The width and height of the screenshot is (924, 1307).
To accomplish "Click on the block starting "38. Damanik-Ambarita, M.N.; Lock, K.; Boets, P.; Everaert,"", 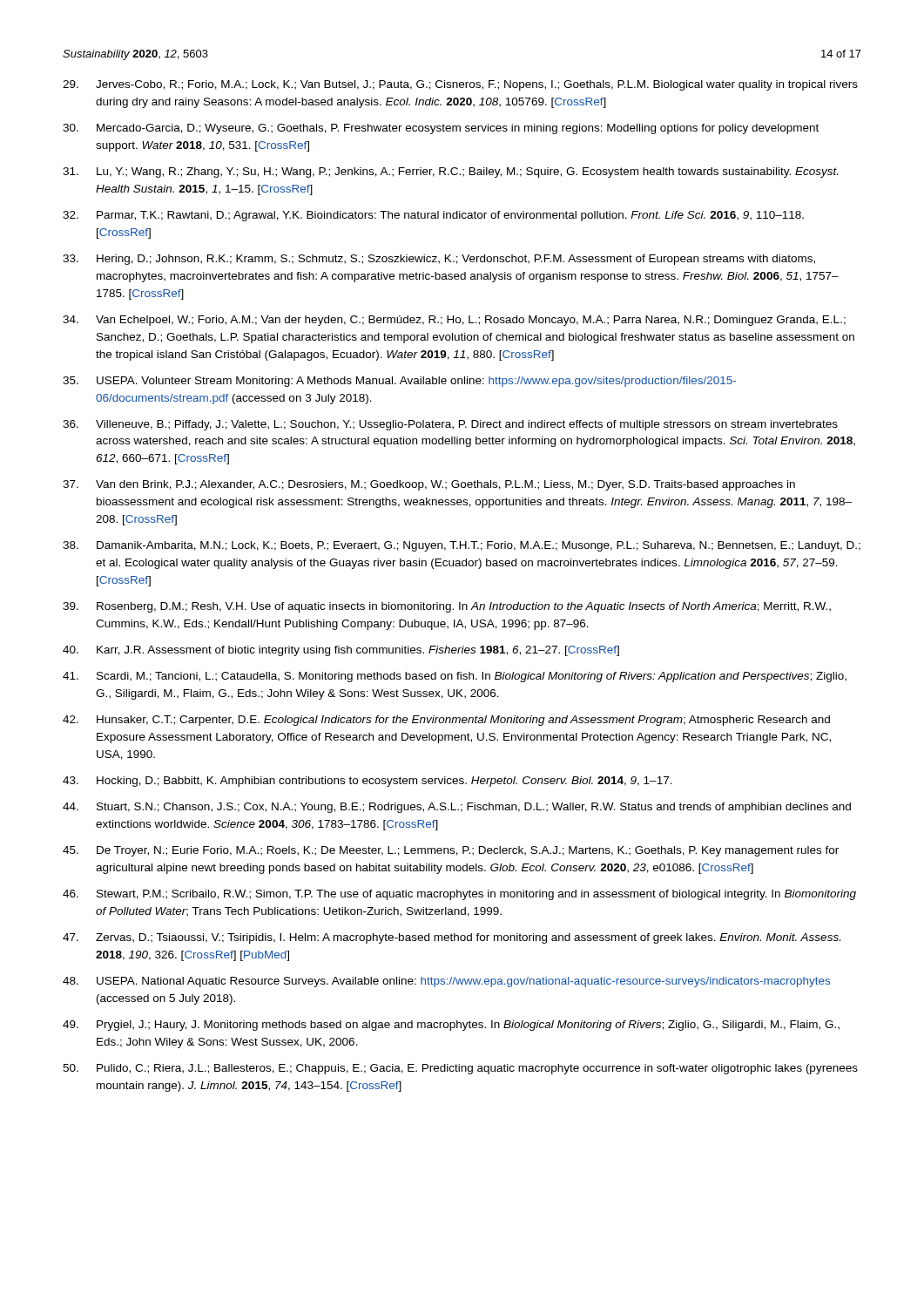I will click(x=462, y=563).
